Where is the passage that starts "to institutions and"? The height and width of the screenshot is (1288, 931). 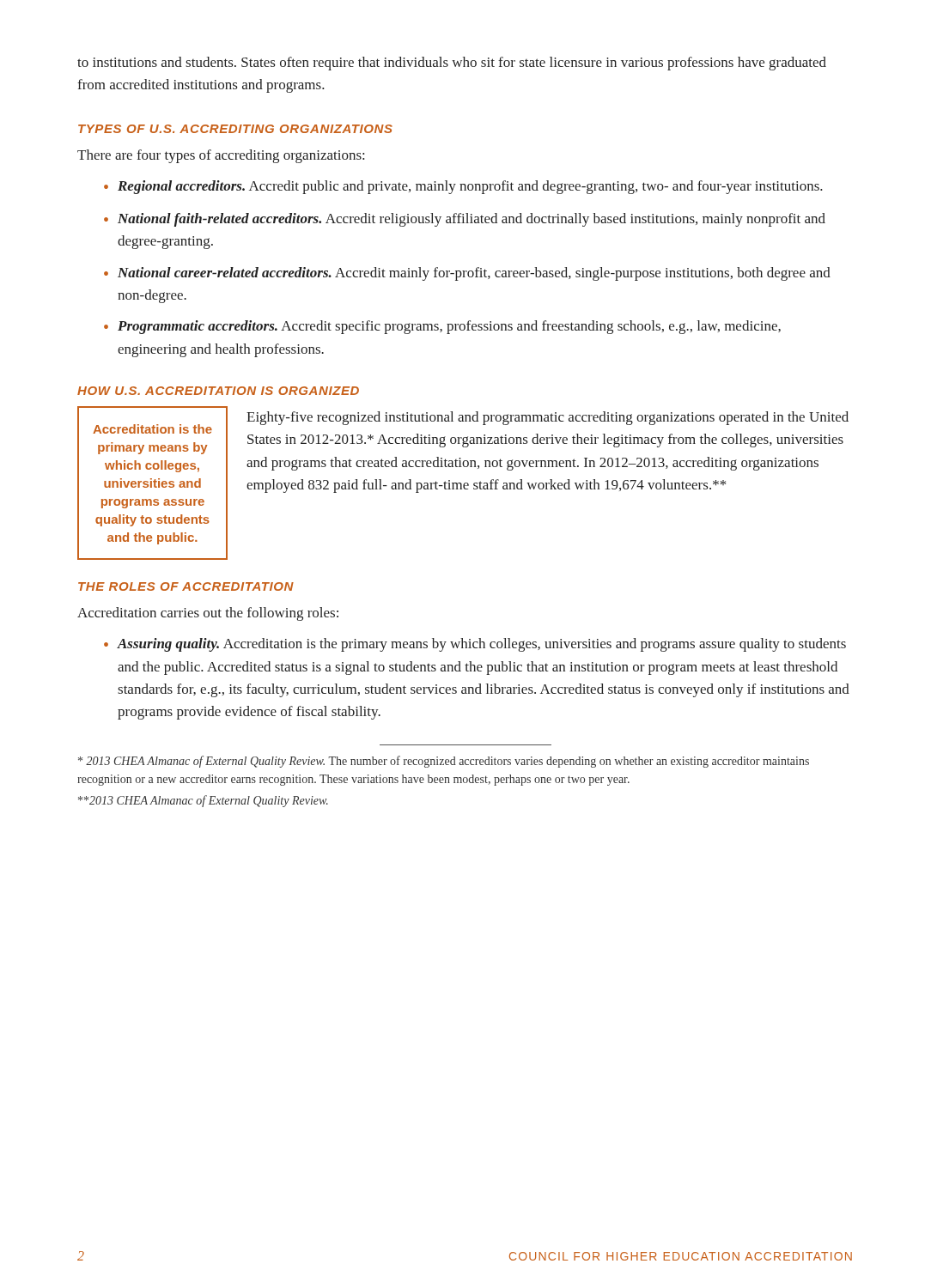click(x=452, y=74)
